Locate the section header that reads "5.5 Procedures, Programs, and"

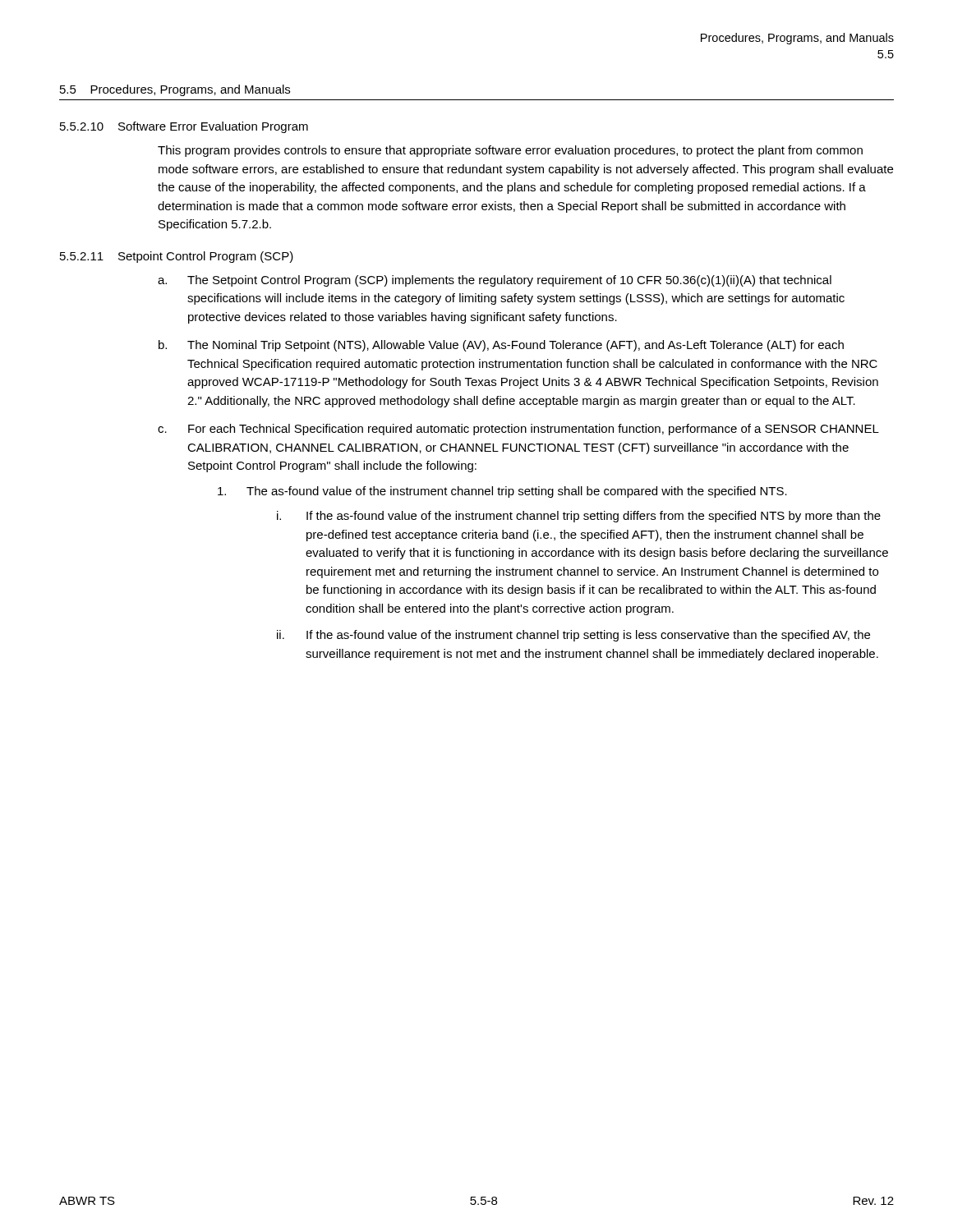pyautogui.click(x=476, y=91)
